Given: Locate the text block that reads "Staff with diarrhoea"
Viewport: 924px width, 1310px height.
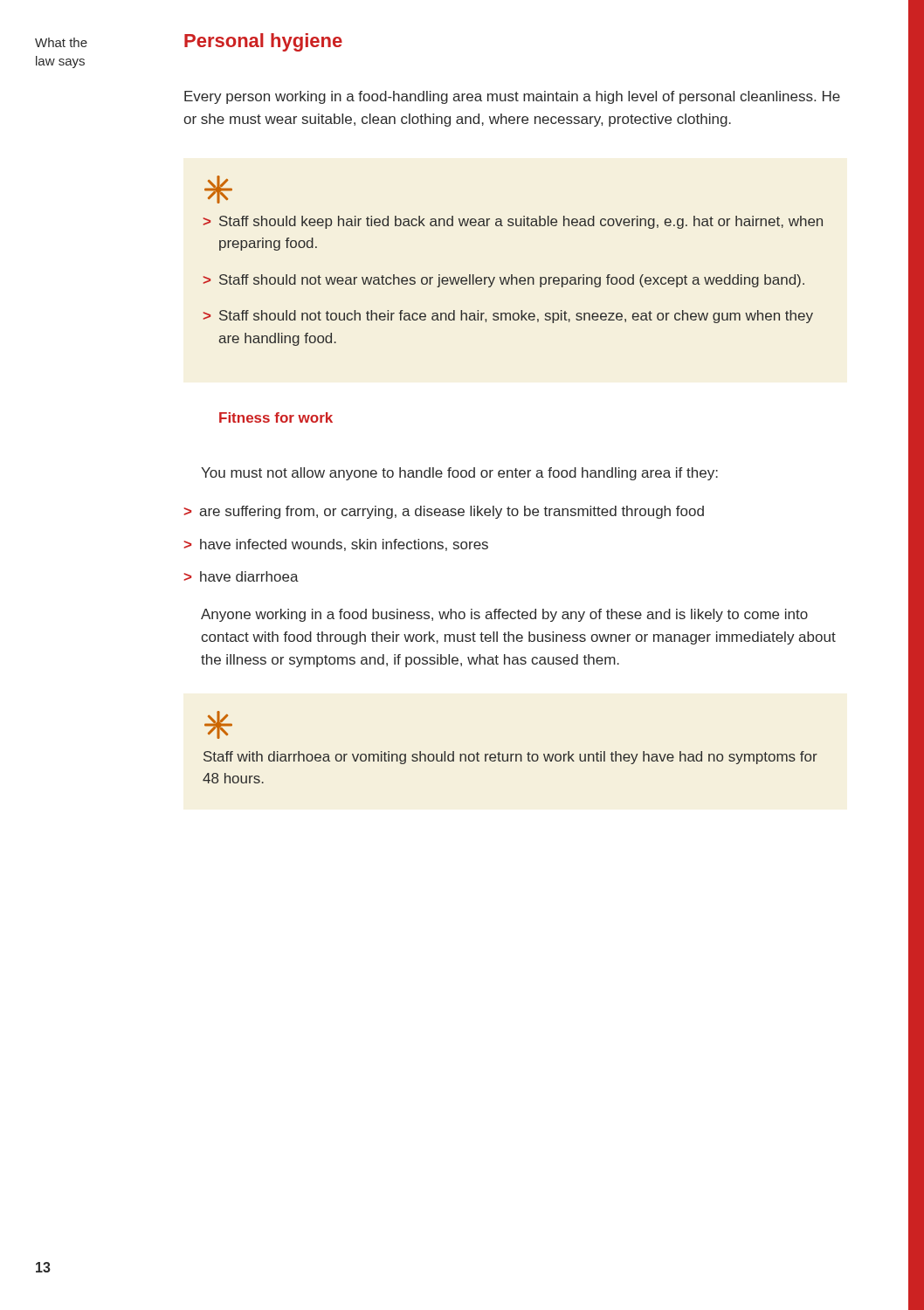Looking at the screenshot, I should coord(510,748).
